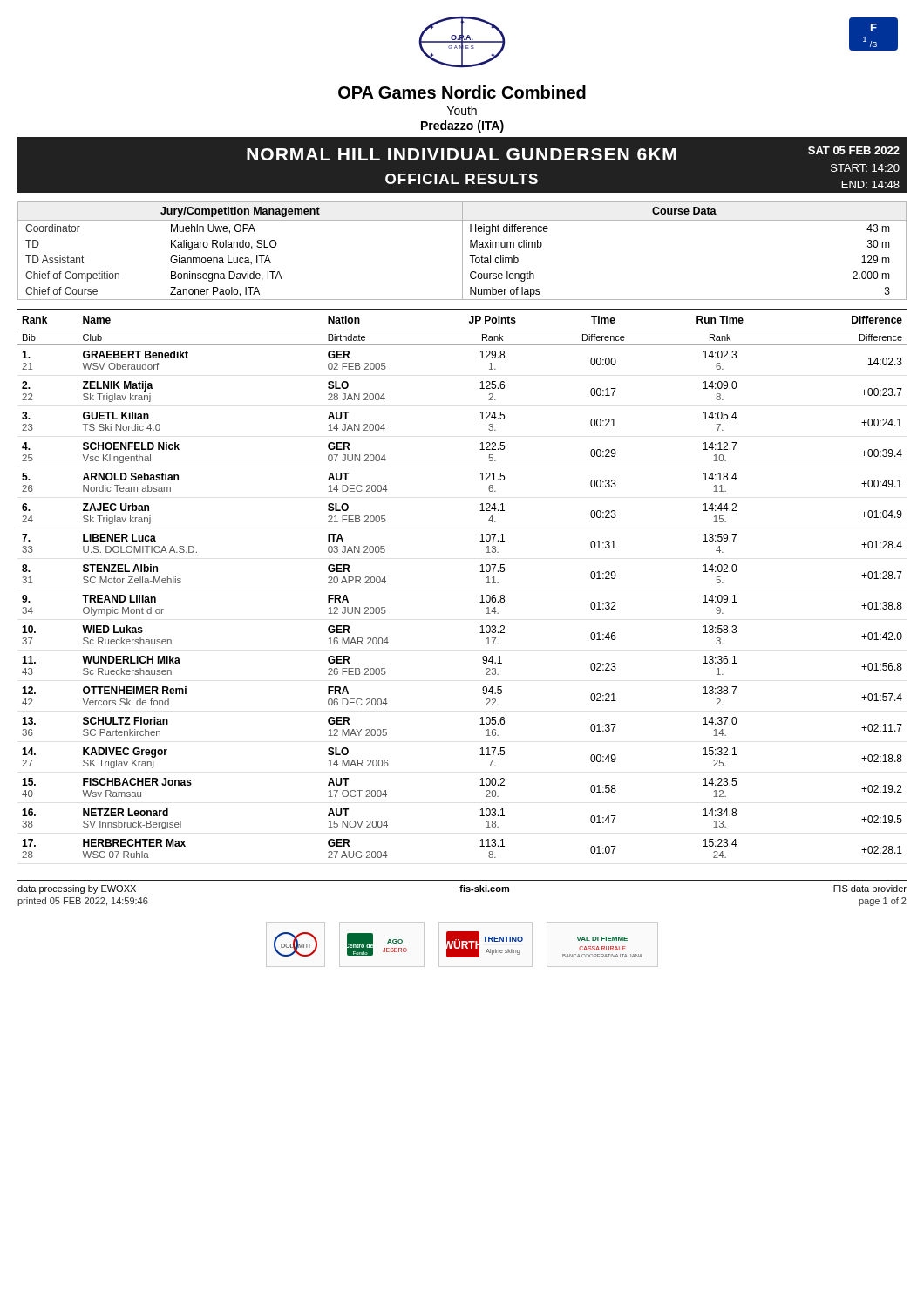Locate the element starting "OPA Games Nordic"
The width and height of the screenshot is (924, 1308).
[x=462, y=92]
